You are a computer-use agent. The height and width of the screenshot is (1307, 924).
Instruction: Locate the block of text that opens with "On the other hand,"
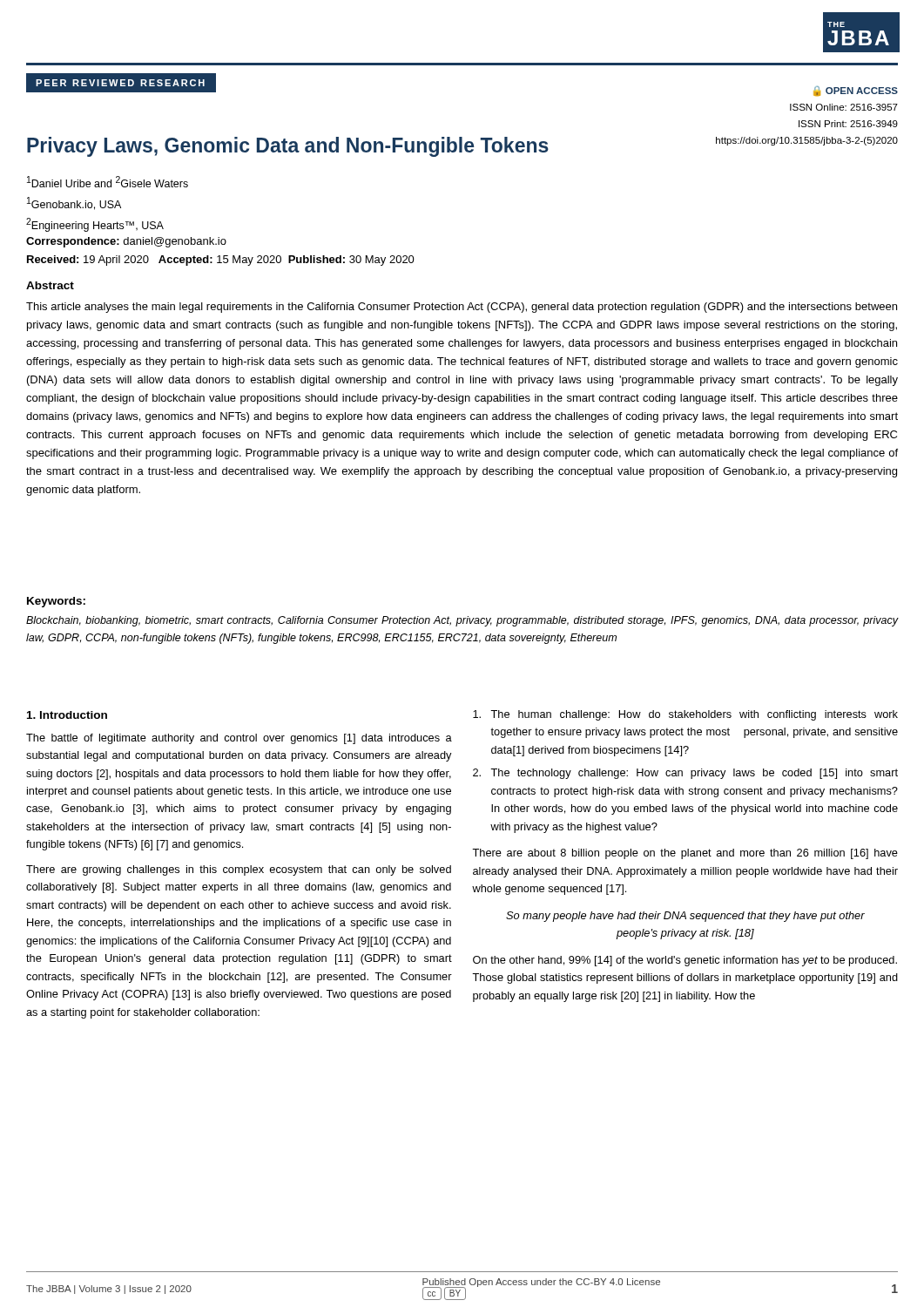tap(685, 977)
